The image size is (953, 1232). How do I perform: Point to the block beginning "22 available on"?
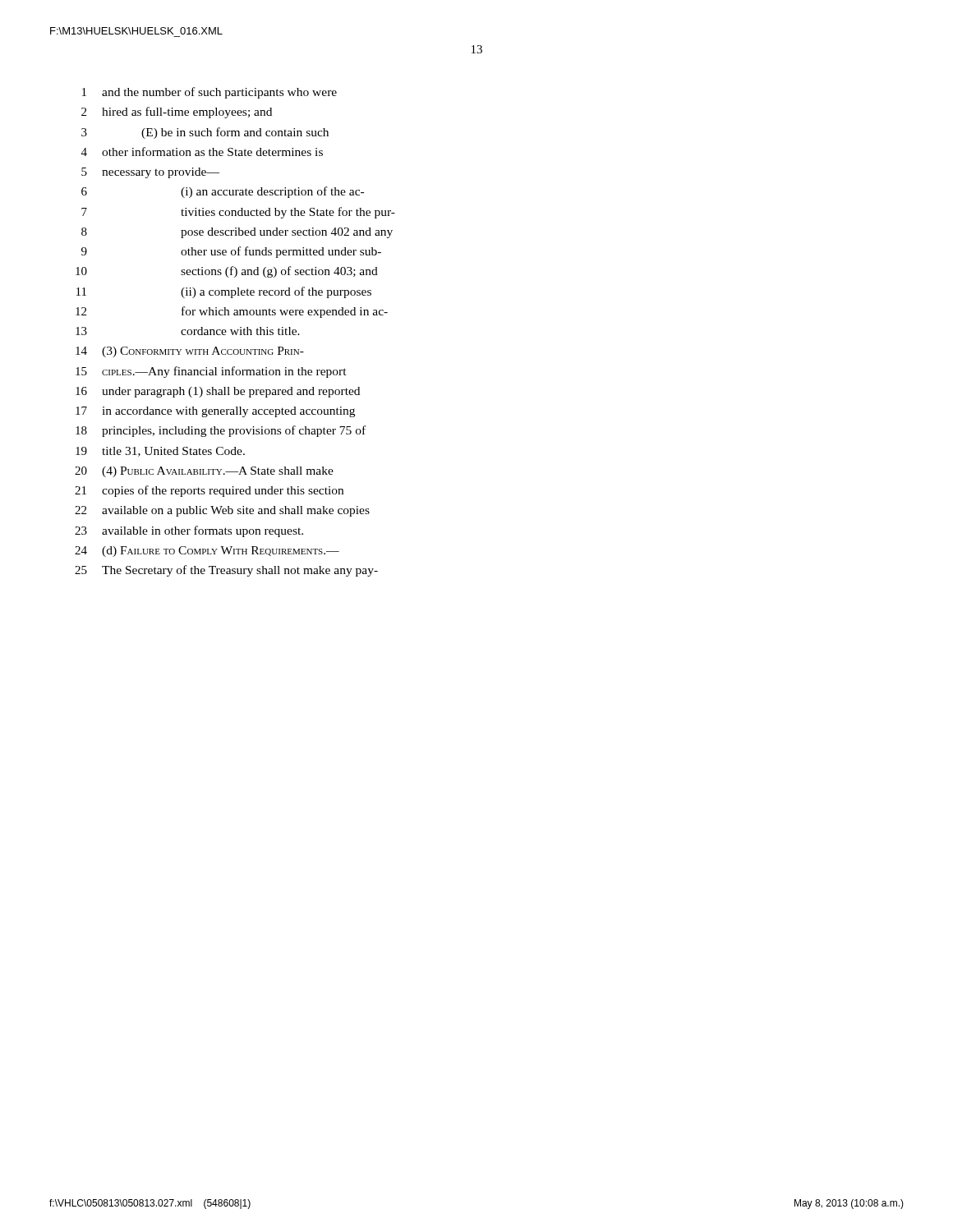209,510
